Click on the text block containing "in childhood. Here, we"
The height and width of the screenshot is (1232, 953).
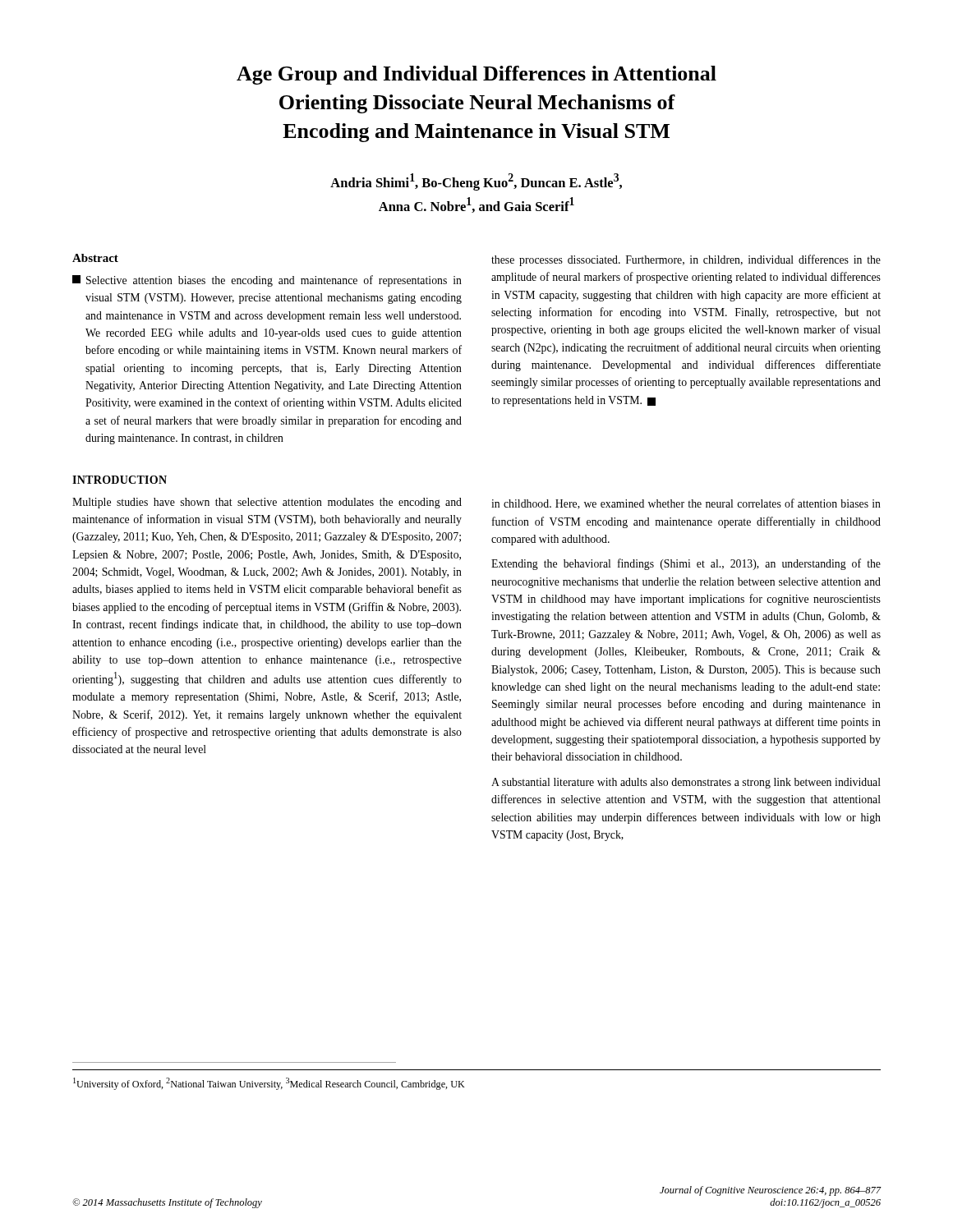click(686, 522)
